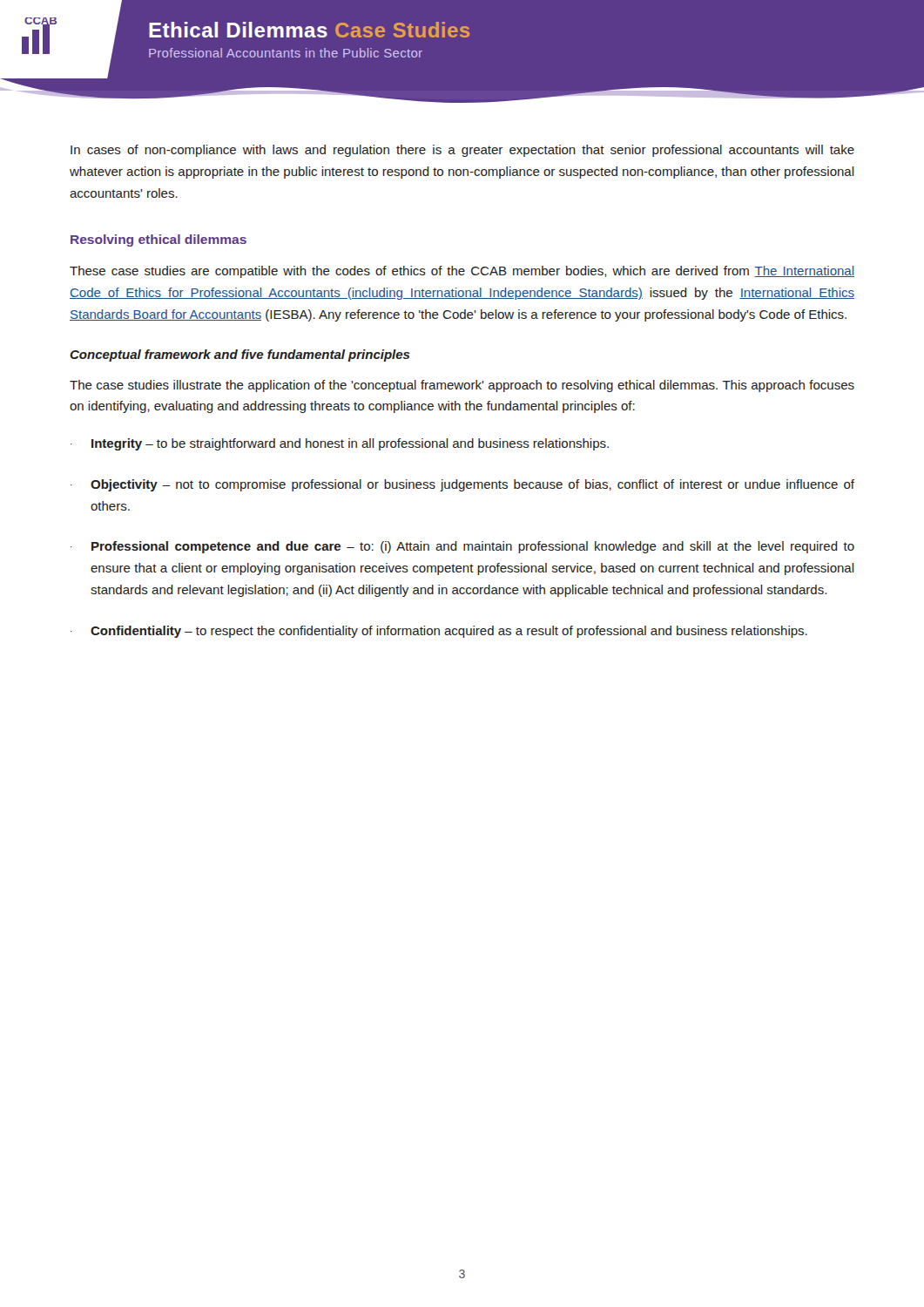Point to the block beginning "· Objectivity – not to"
Screen dimensions: 1307x924
[x=462, y=495]
